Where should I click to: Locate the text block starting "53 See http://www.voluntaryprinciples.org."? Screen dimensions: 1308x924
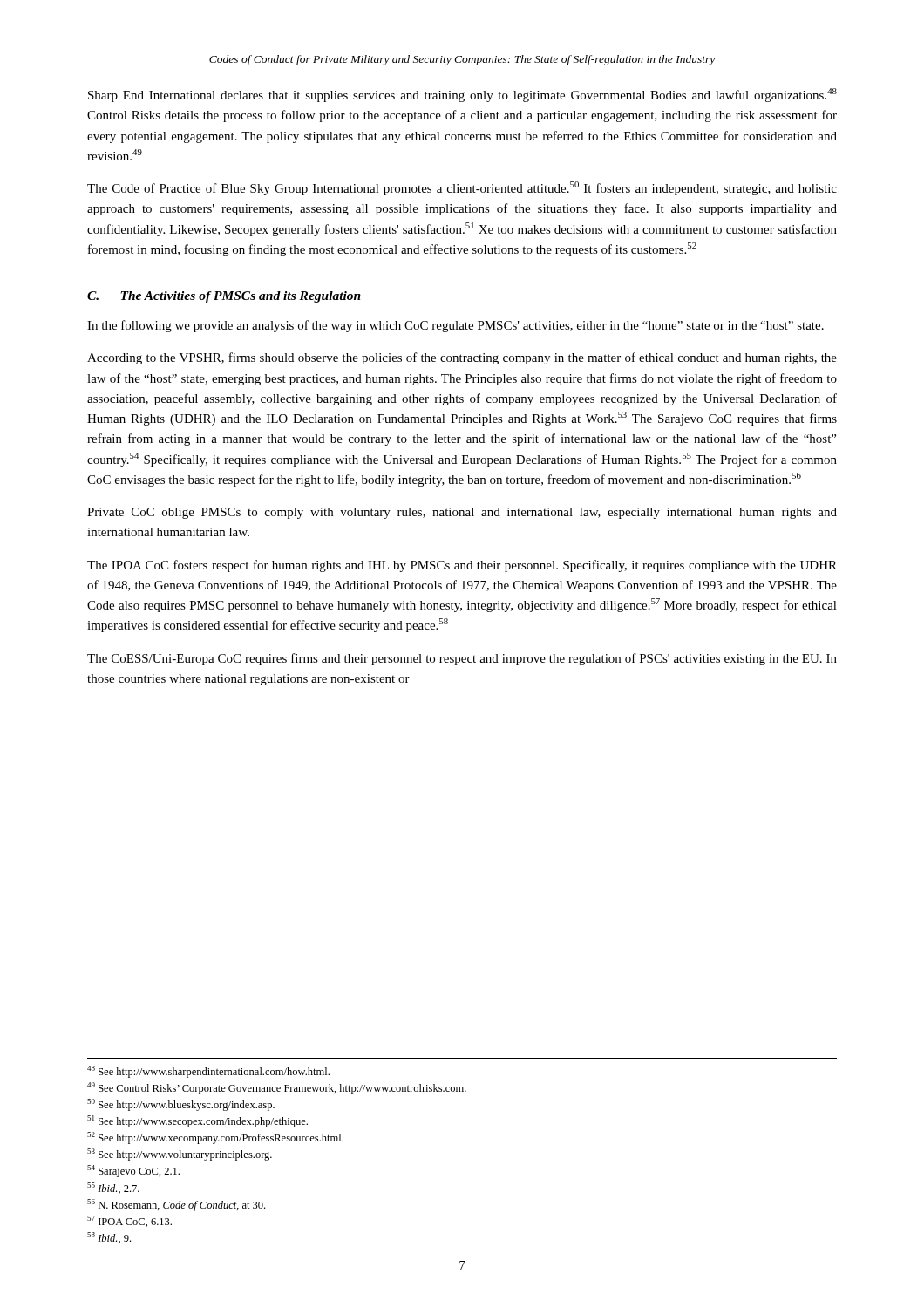tap(180, 1154)
